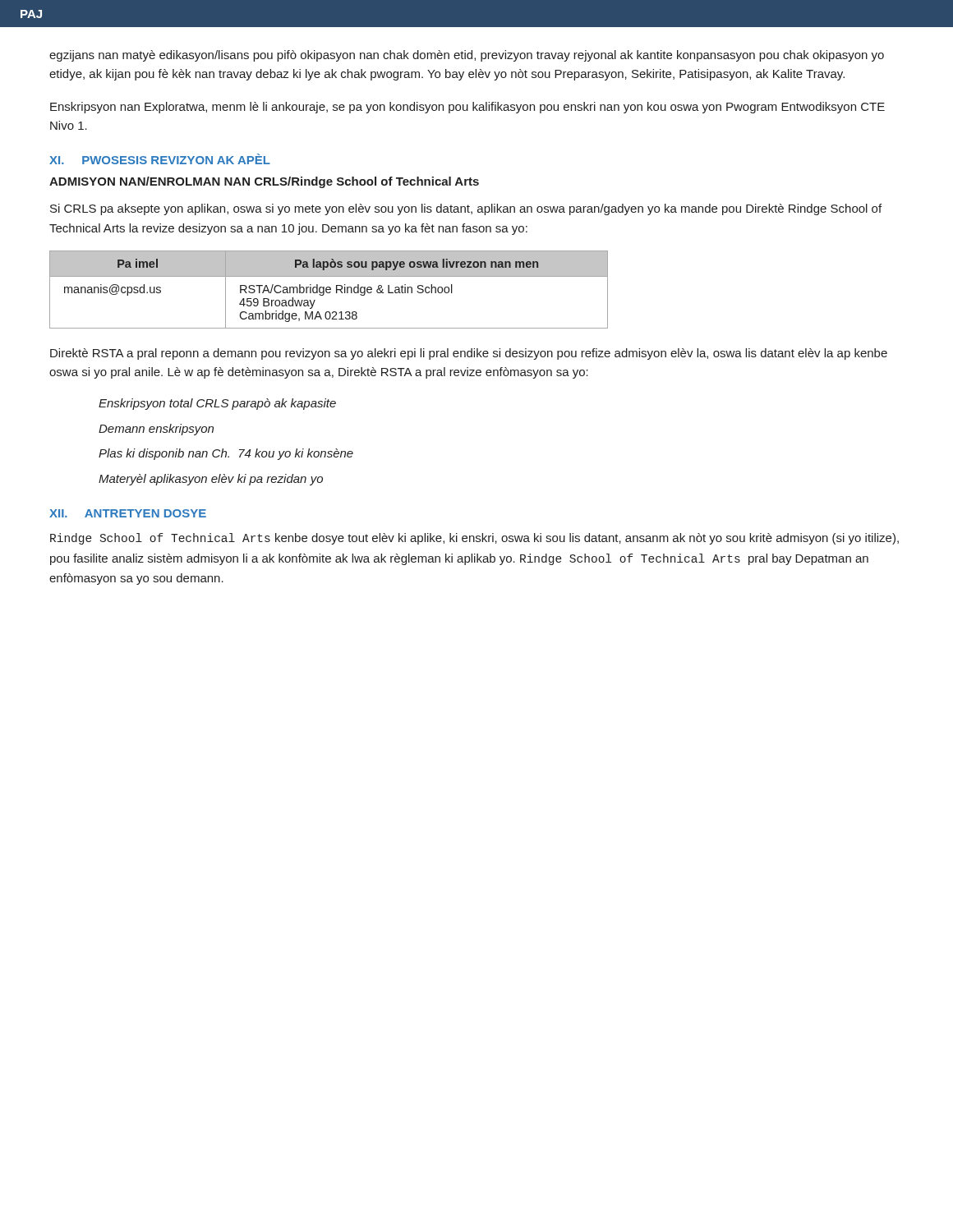
Task: Click on the text block that reads "egzijans nan matyè edikasyon/lisans pou pifò okipasyon"
Action: click(467, 64)
